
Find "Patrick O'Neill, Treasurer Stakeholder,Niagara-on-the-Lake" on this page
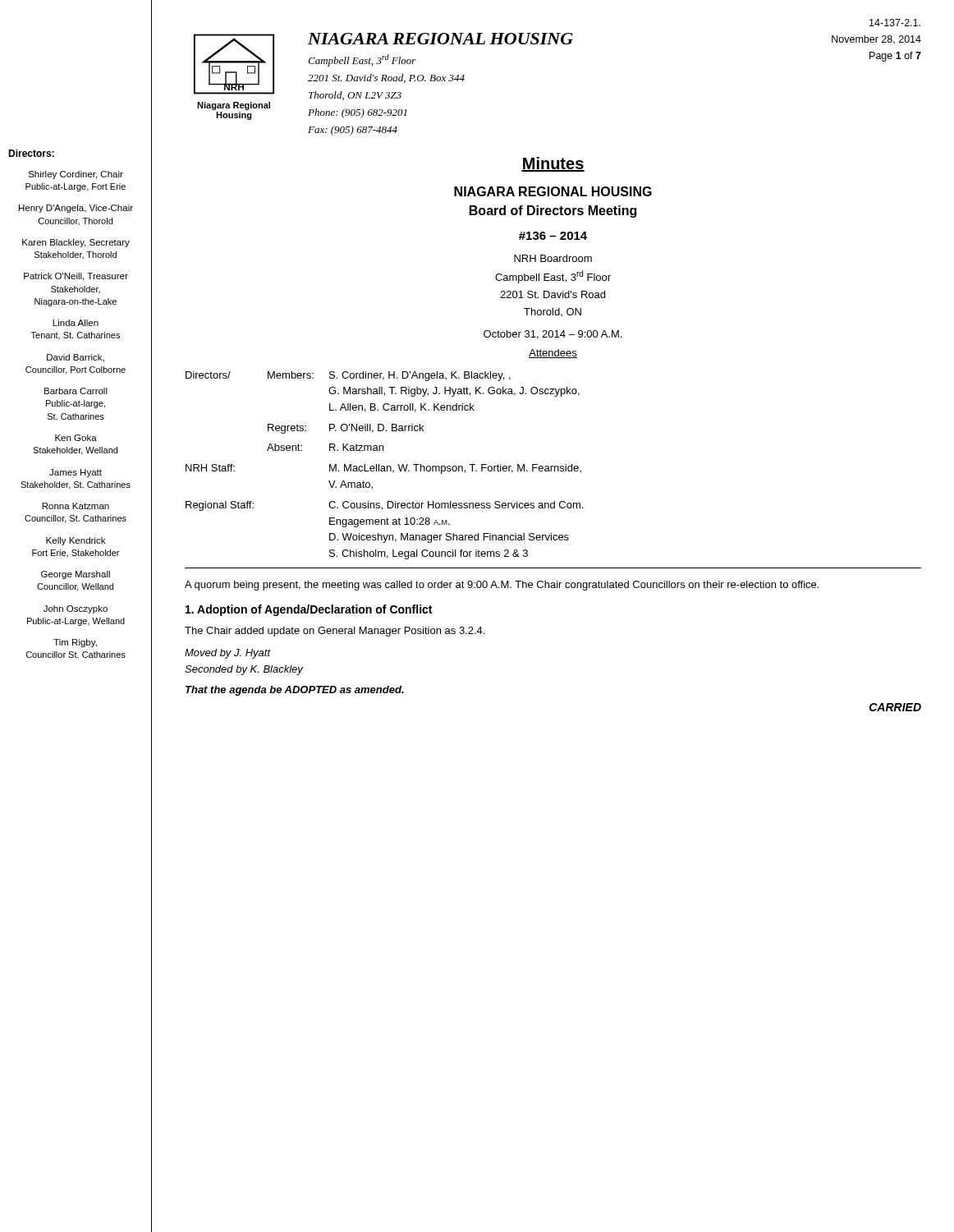pyautogui.click(x=76, y=289)
